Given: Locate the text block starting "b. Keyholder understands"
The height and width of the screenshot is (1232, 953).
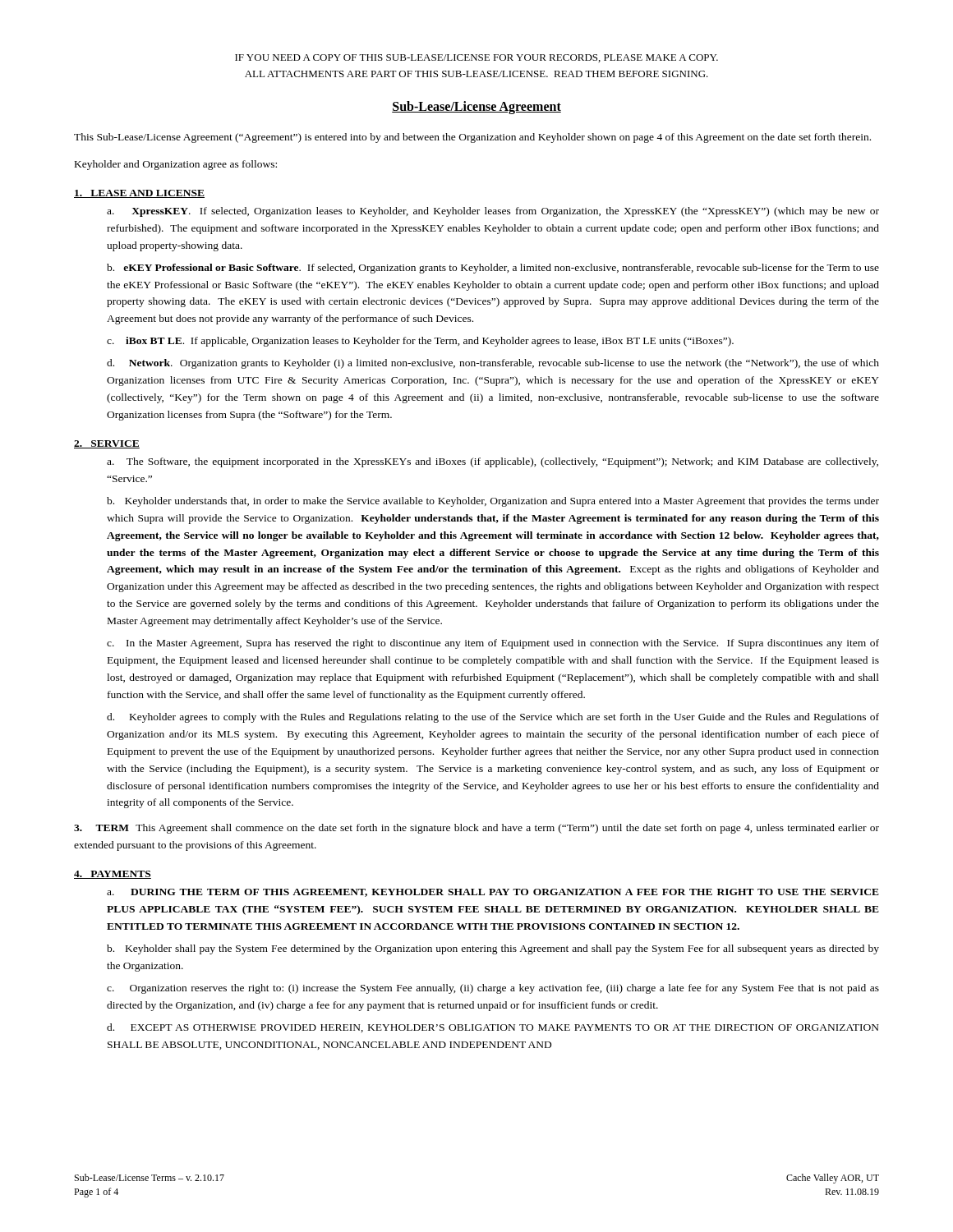Looking at the screenshot, I should coord(493,561).
